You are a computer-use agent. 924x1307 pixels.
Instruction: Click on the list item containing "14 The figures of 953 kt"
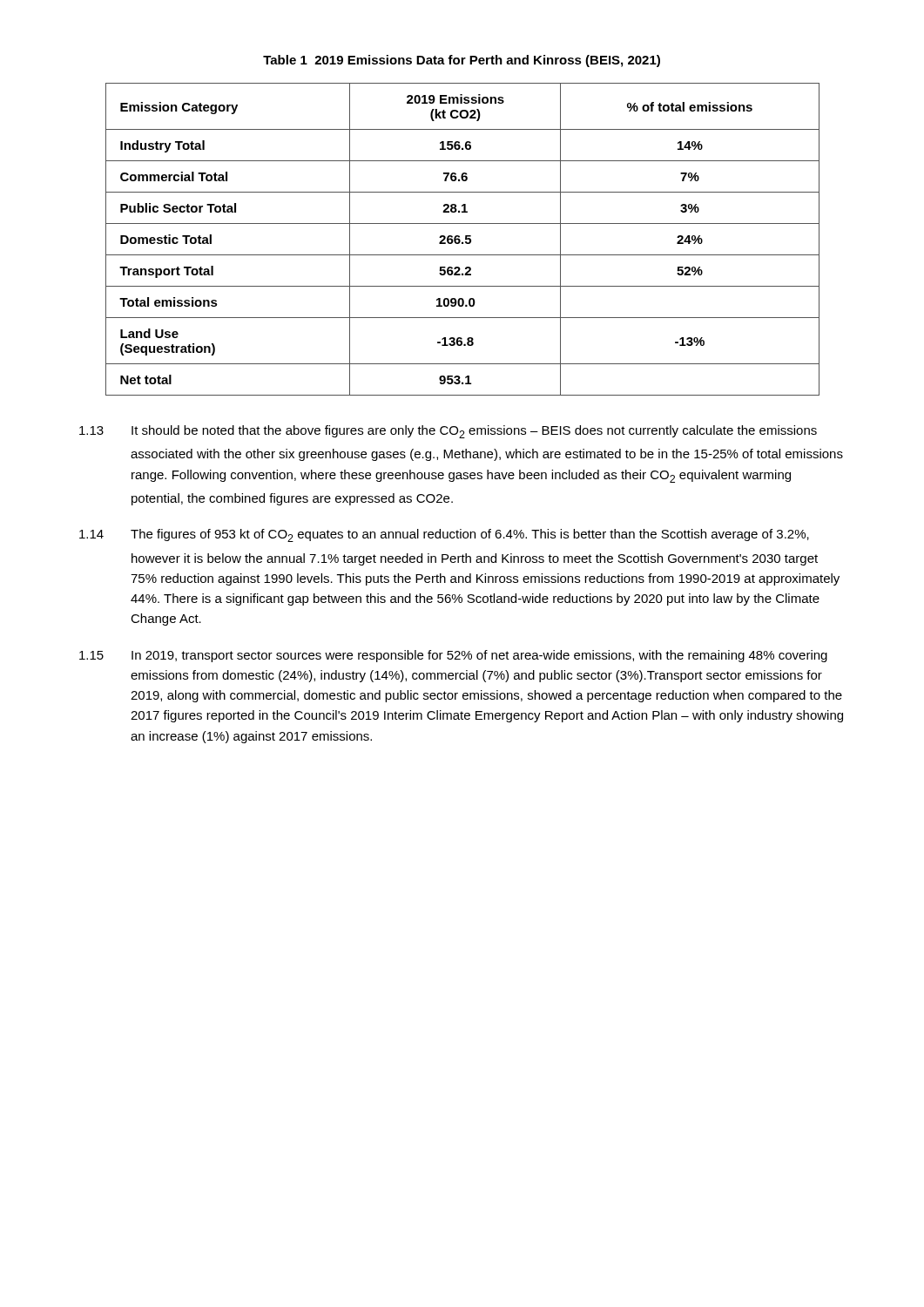(462, 576)
